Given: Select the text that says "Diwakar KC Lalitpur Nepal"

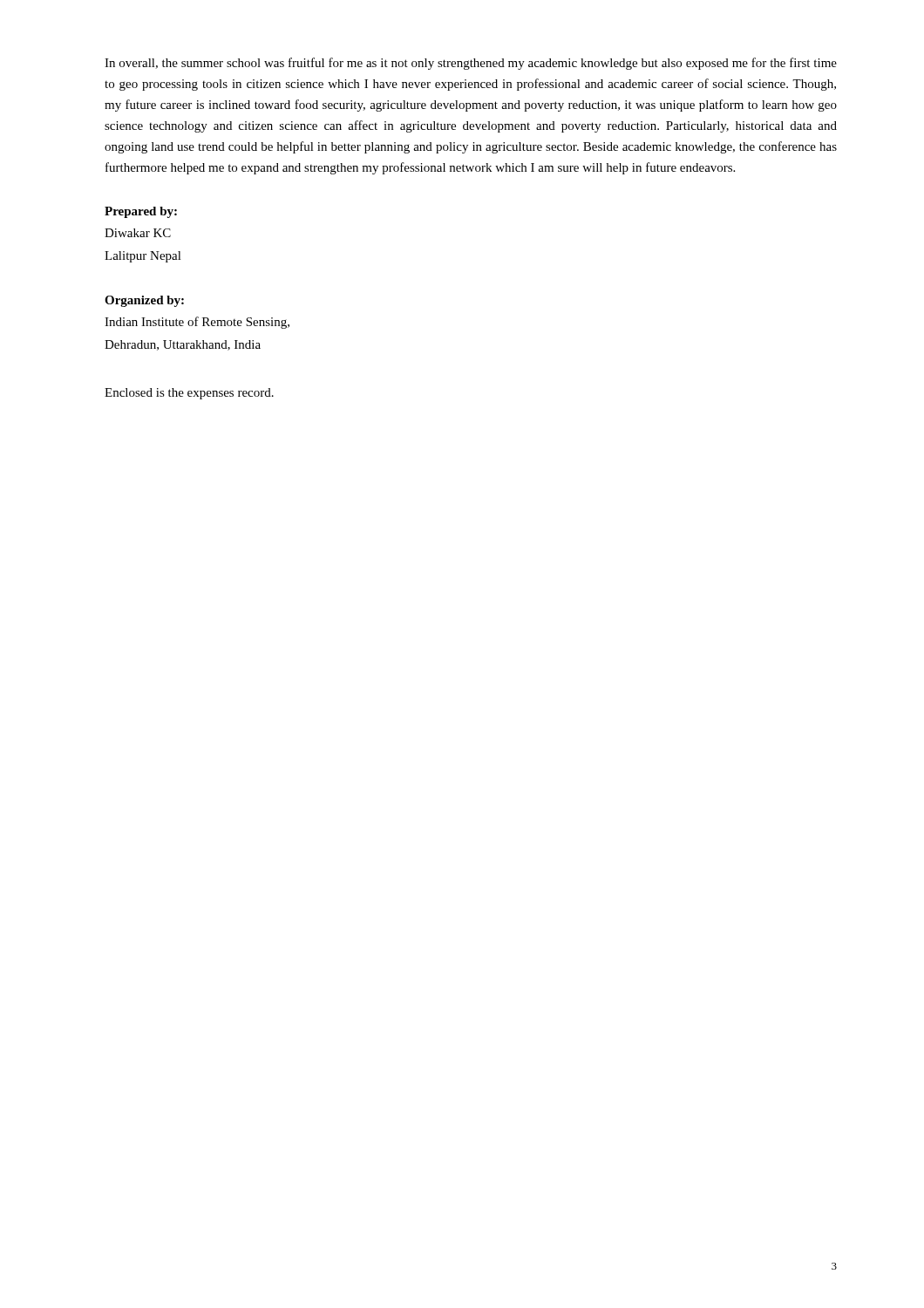Looking at the screenshot, I should click(138, 233).
